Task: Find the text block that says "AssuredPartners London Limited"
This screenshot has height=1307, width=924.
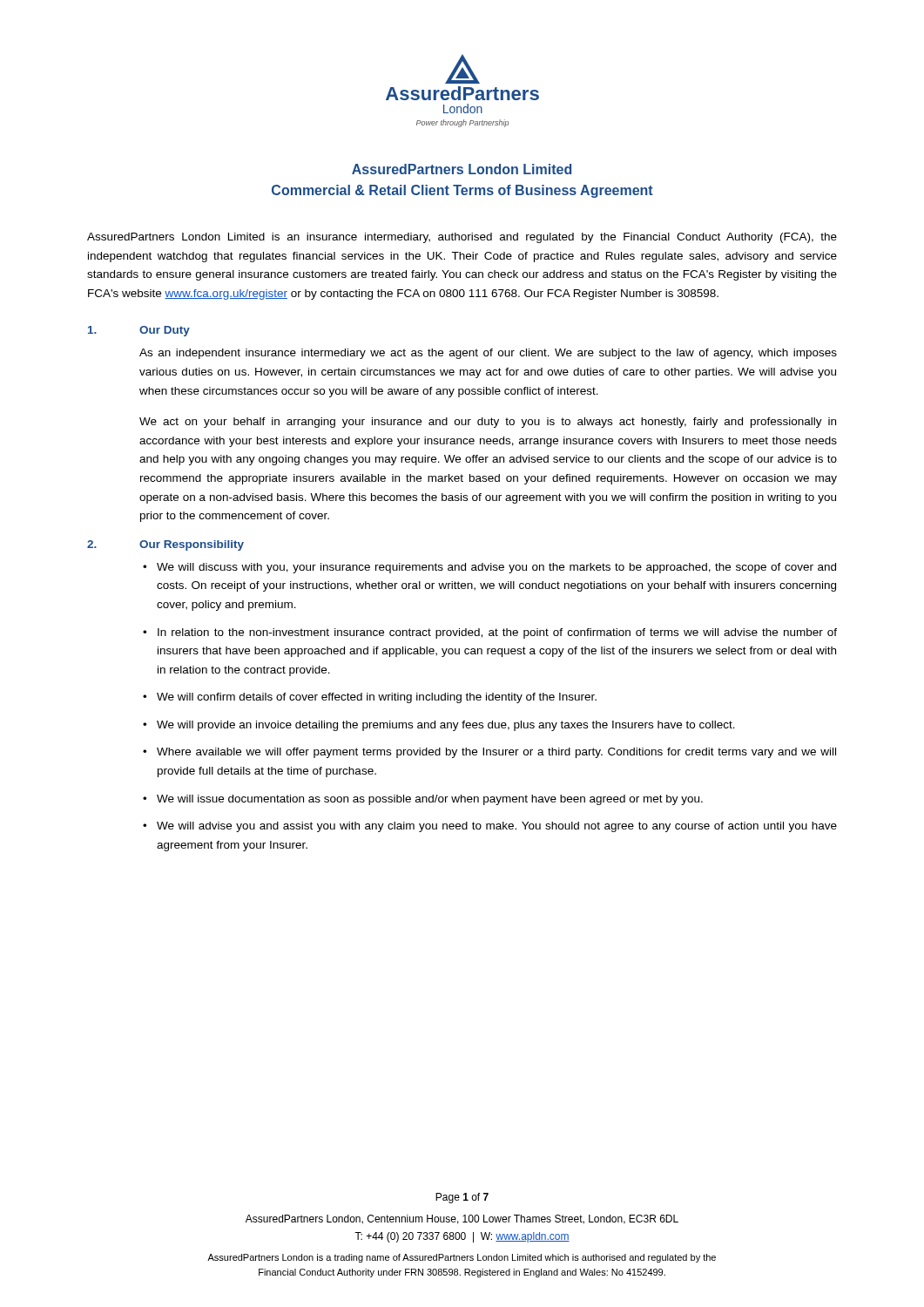Action: click(462, 265)
